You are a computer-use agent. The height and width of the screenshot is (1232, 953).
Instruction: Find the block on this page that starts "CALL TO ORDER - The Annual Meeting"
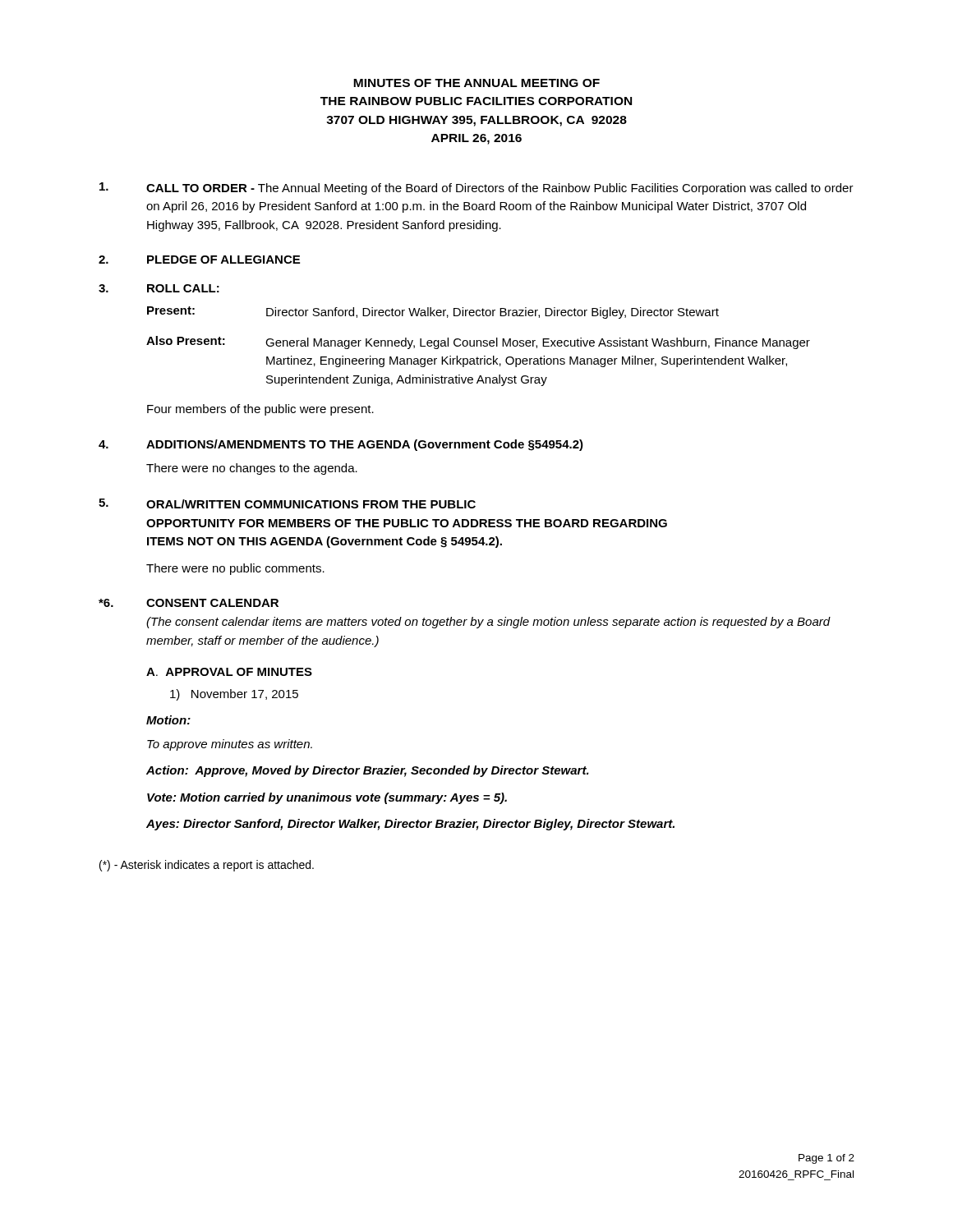click(x=476, y=207)
